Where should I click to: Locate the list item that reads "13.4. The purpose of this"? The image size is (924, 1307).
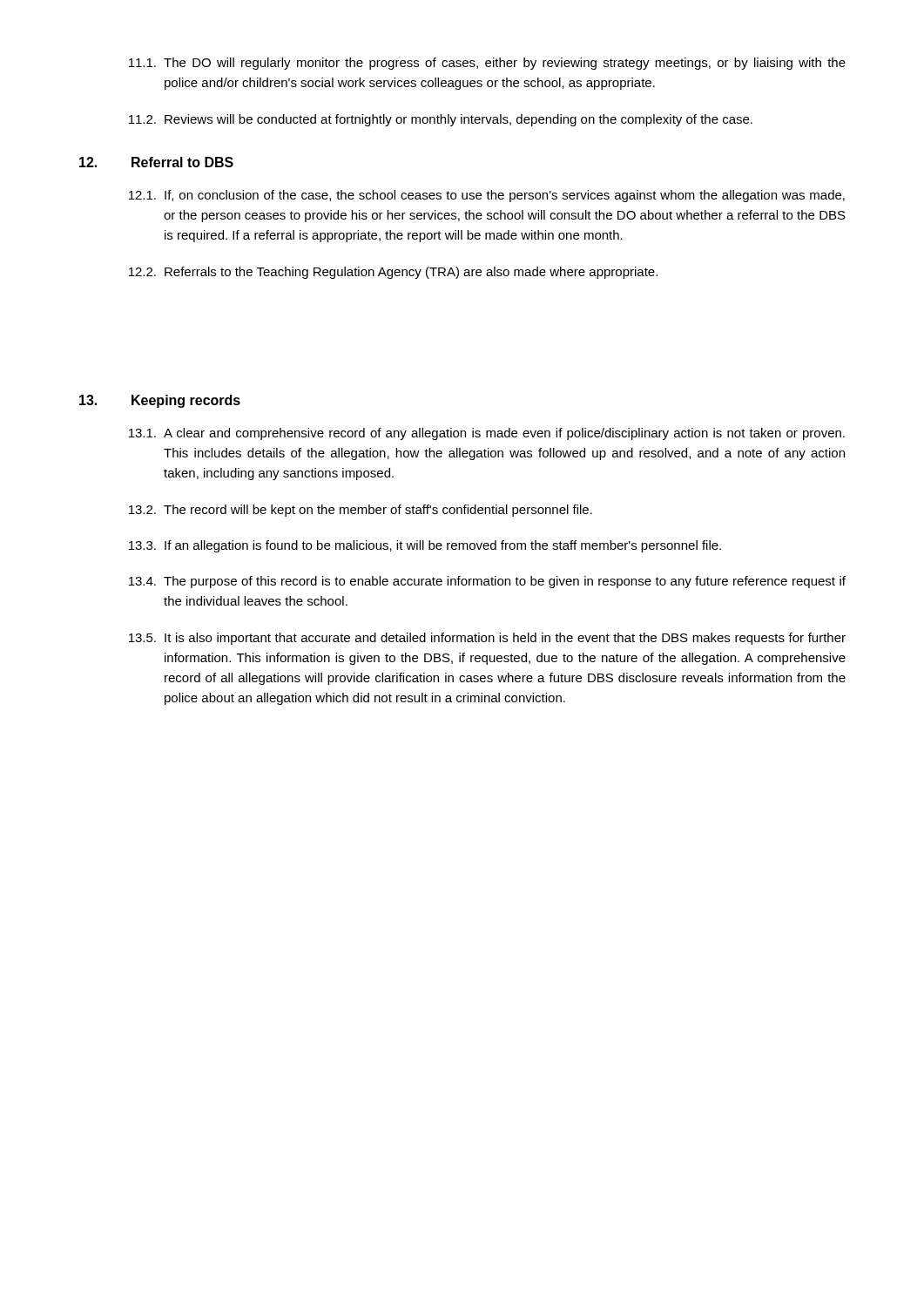[462, 591]
